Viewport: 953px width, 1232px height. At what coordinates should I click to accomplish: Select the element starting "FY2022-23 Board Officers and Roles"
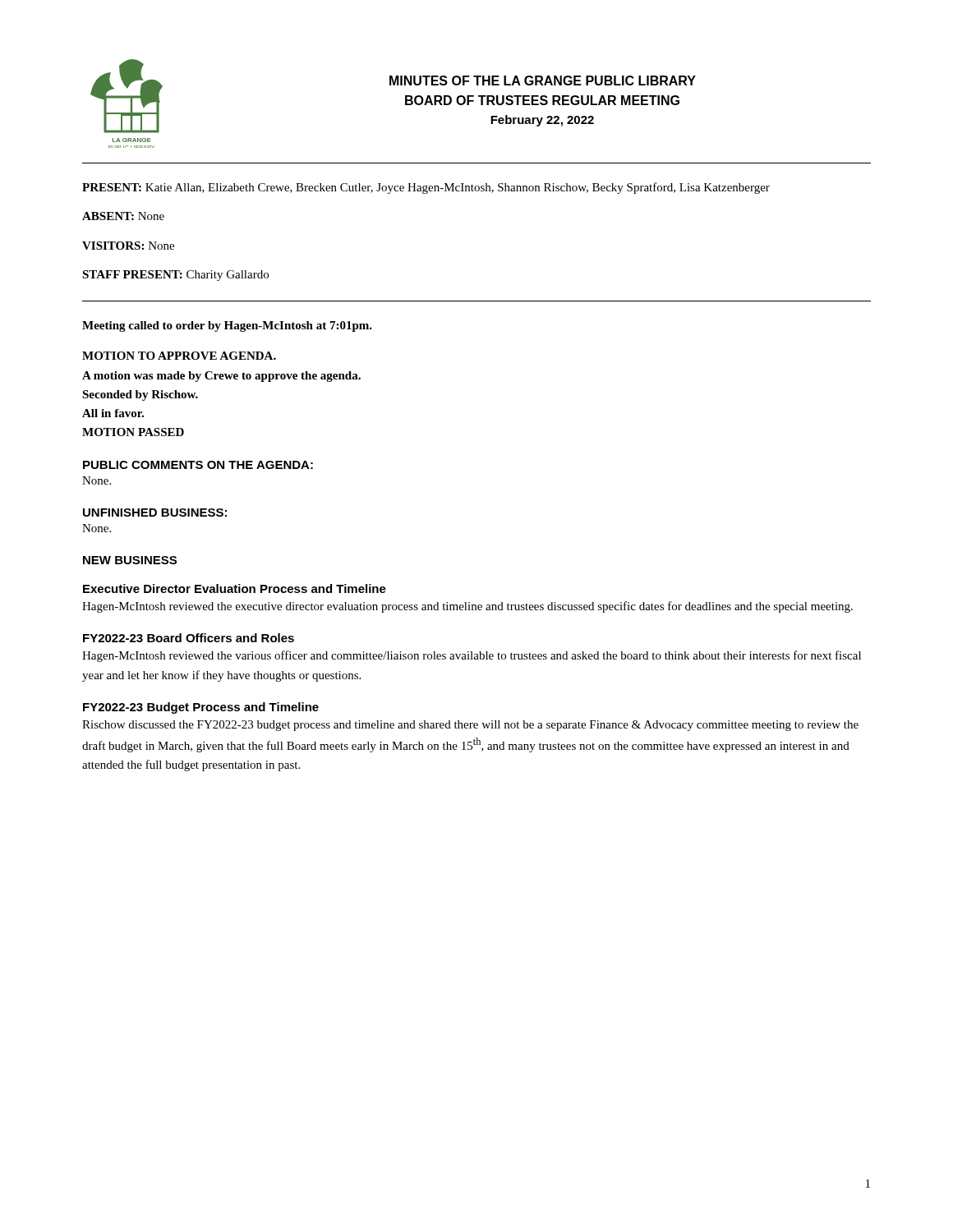coord(188,638)
